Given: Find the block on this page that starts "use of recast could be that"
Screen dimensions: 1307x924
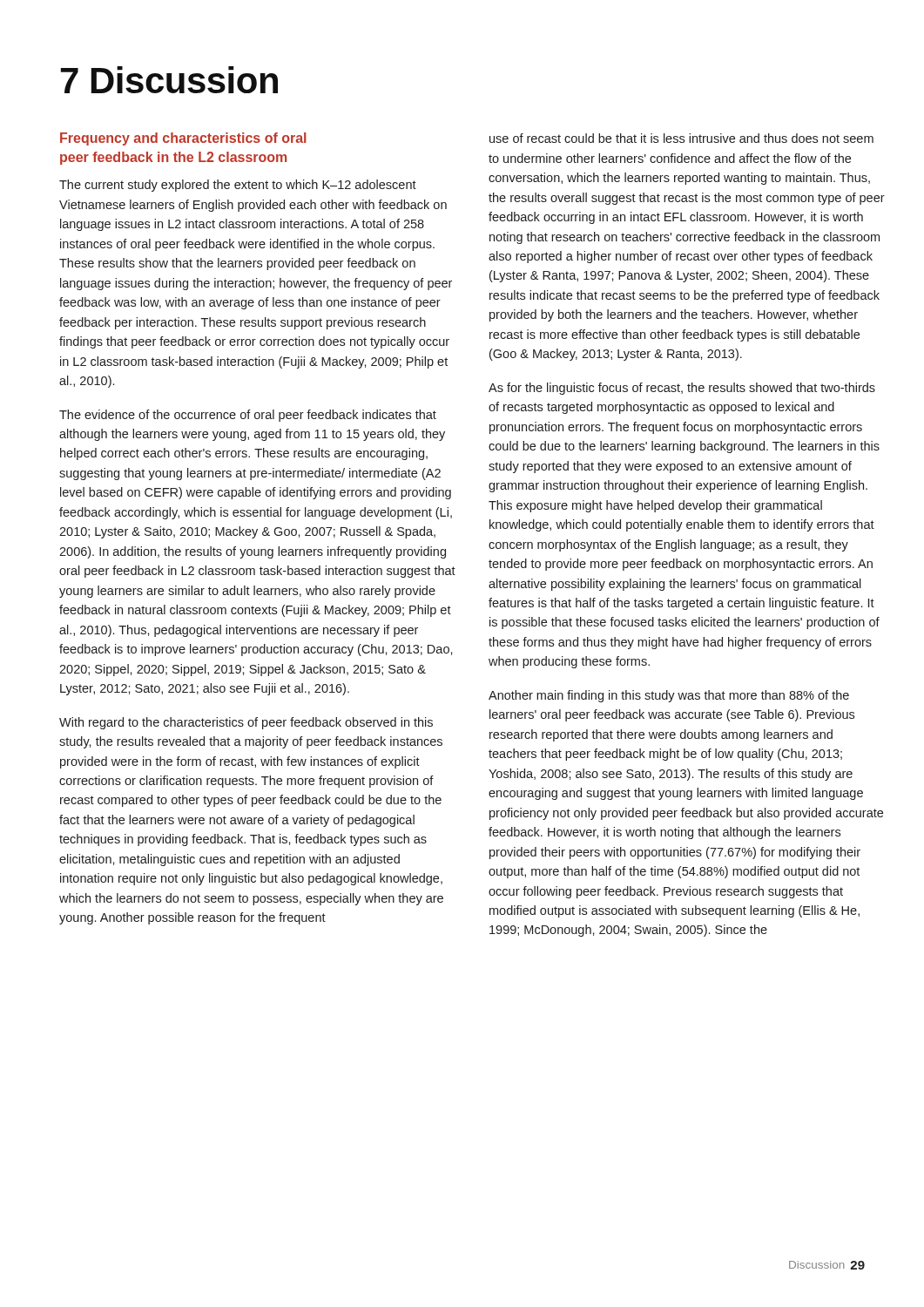Looking at the screenshot, I should click(686, 246).
